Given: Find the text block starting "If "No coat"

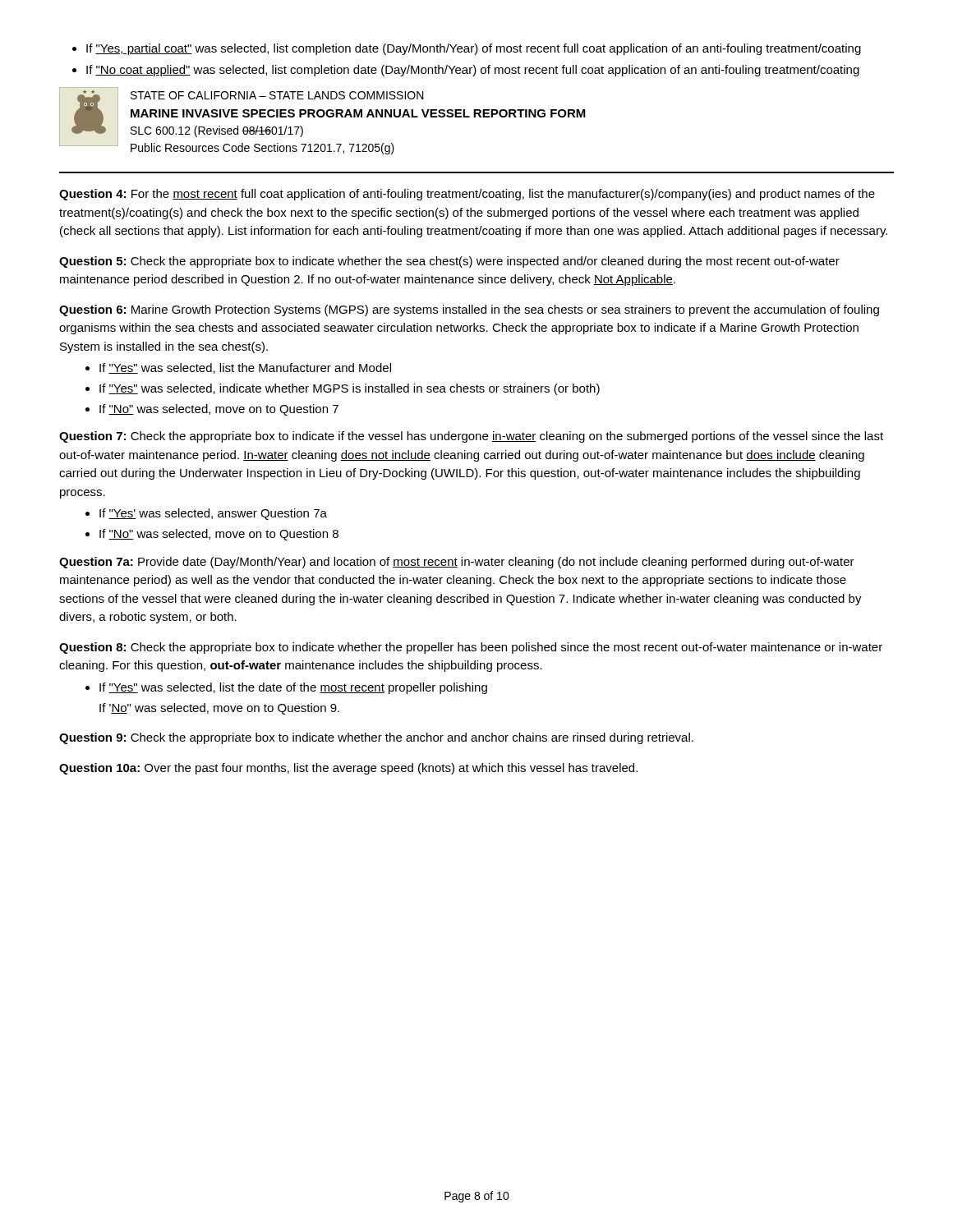Looking at the screenshot, I should click(473, 69).
